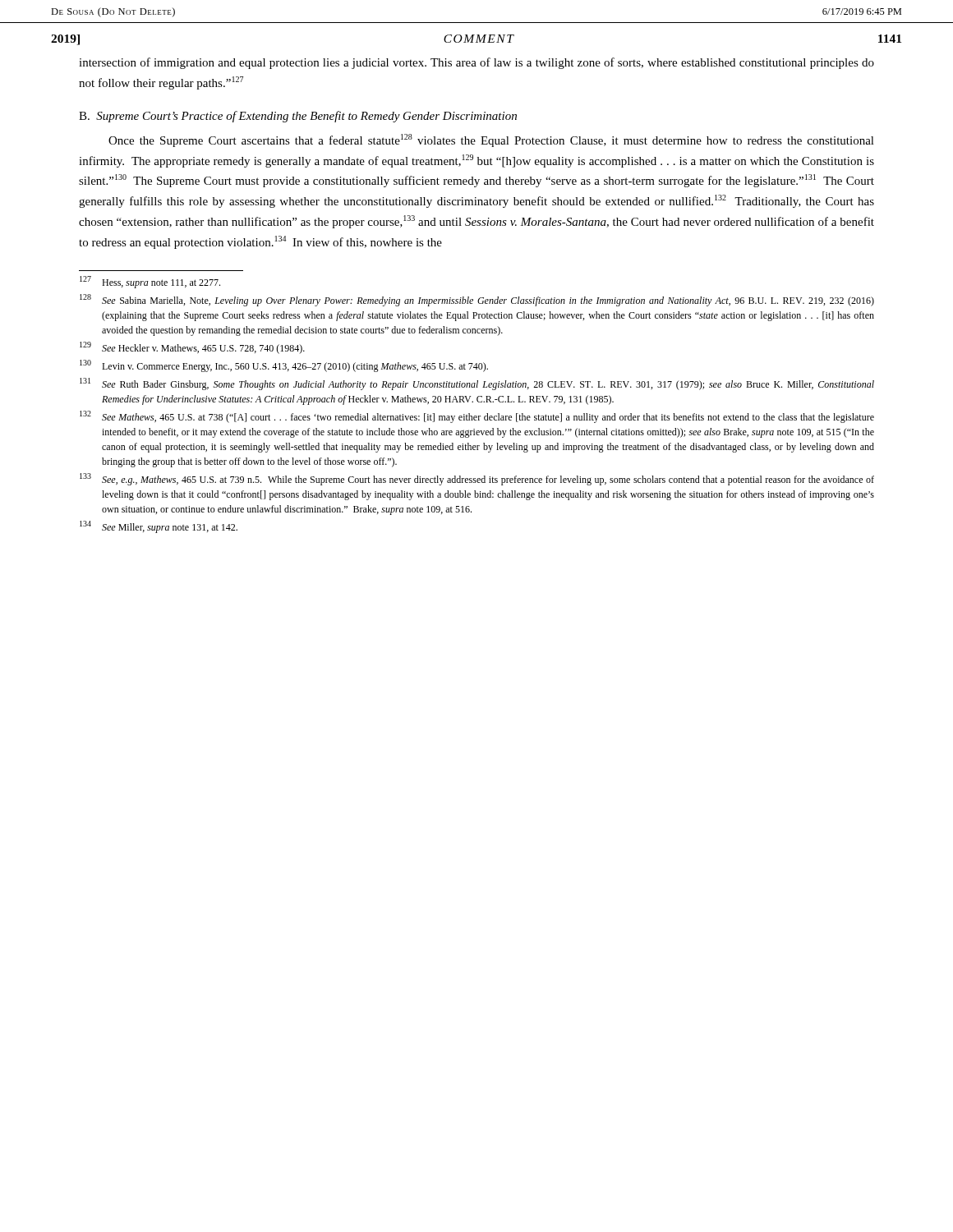The width and height of the screenshot is (953, 1232).
Task: Where is the passage that starts "intersection of immigration and equal protection lies"?
Action: tap(476, 73)
